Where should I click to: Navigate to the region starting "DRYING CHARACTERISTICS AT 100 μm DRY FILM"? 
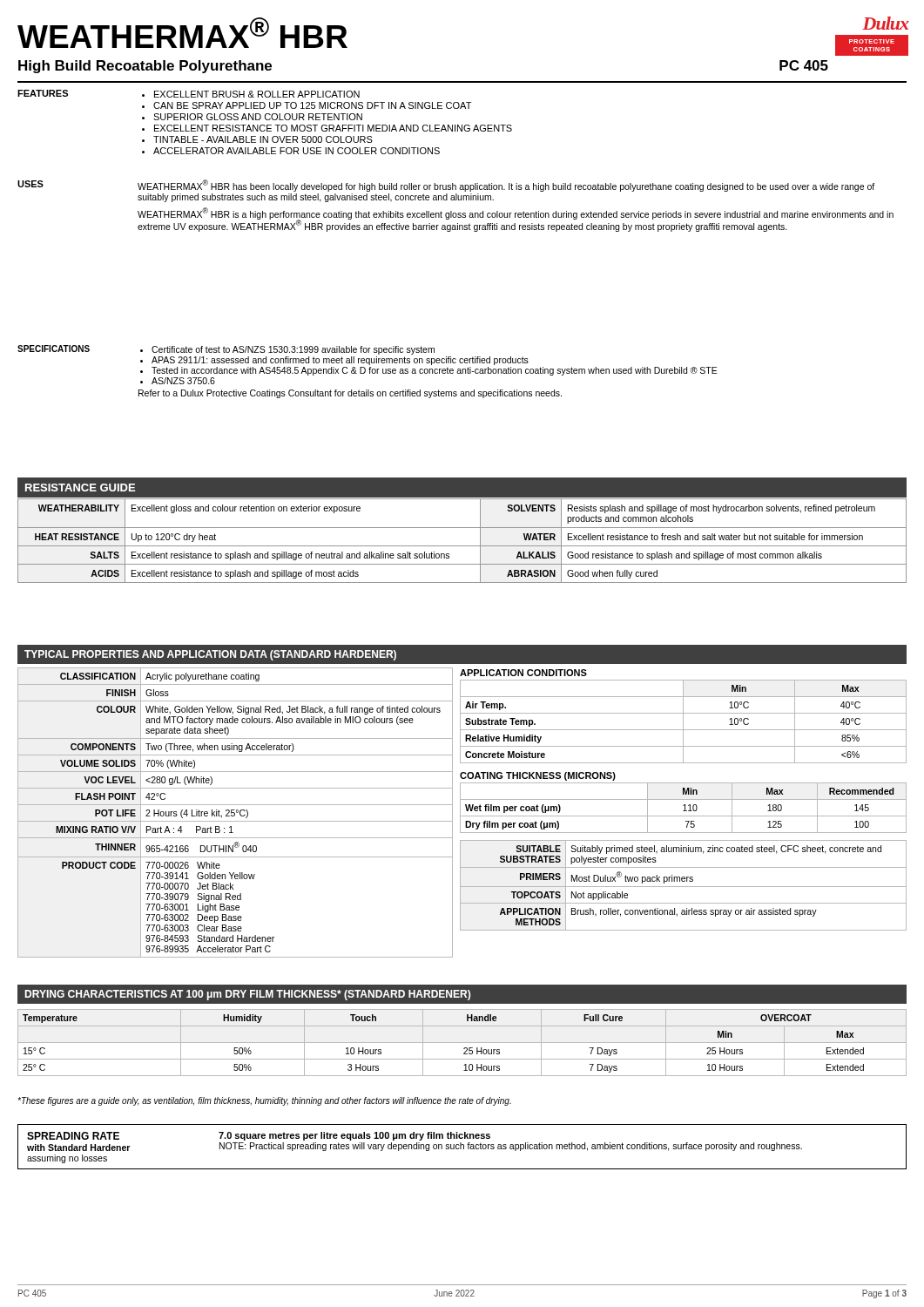[x=248, y=994]
